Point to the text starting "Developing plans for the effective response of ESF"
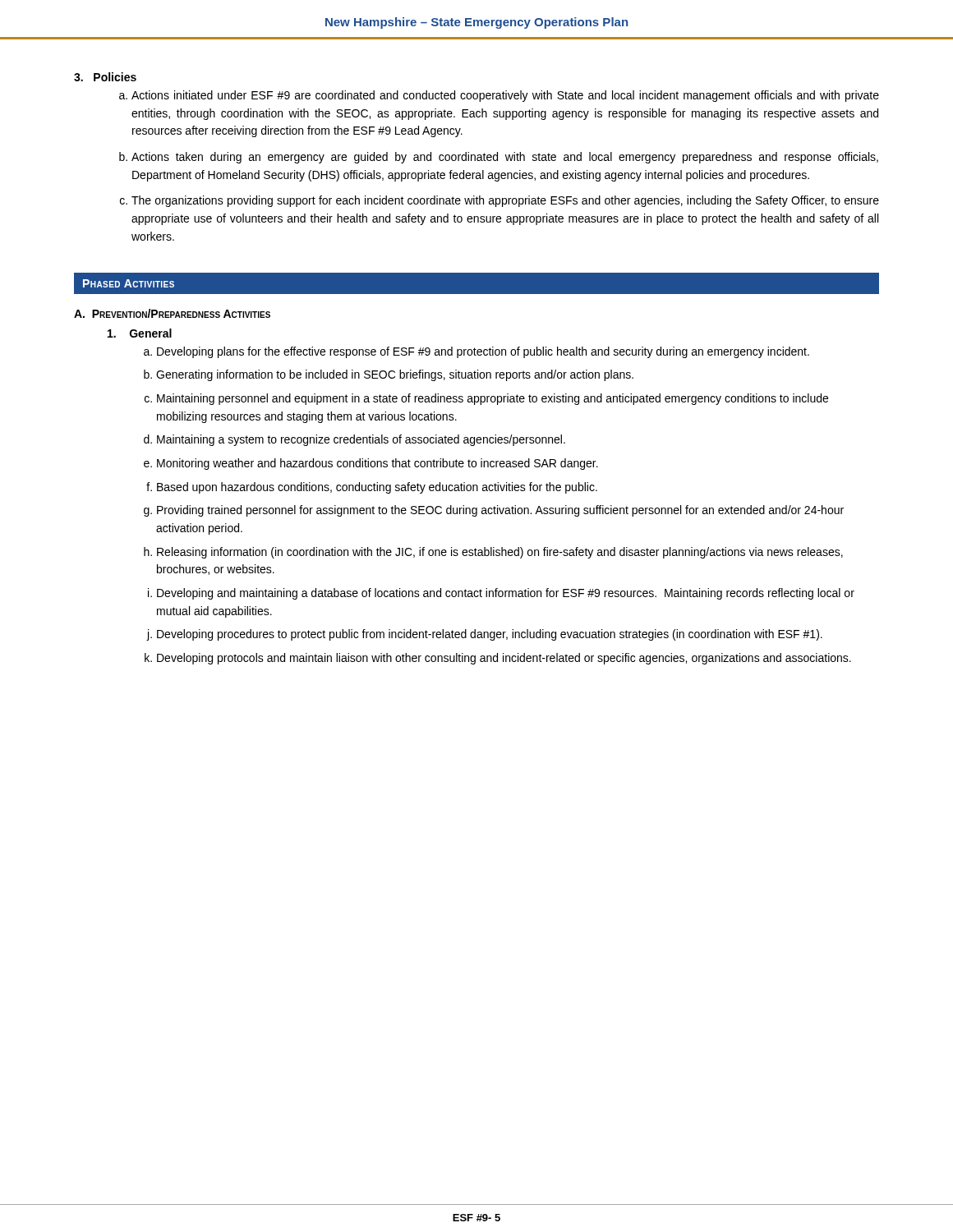 pyautogui.click(x=483, y=351)
